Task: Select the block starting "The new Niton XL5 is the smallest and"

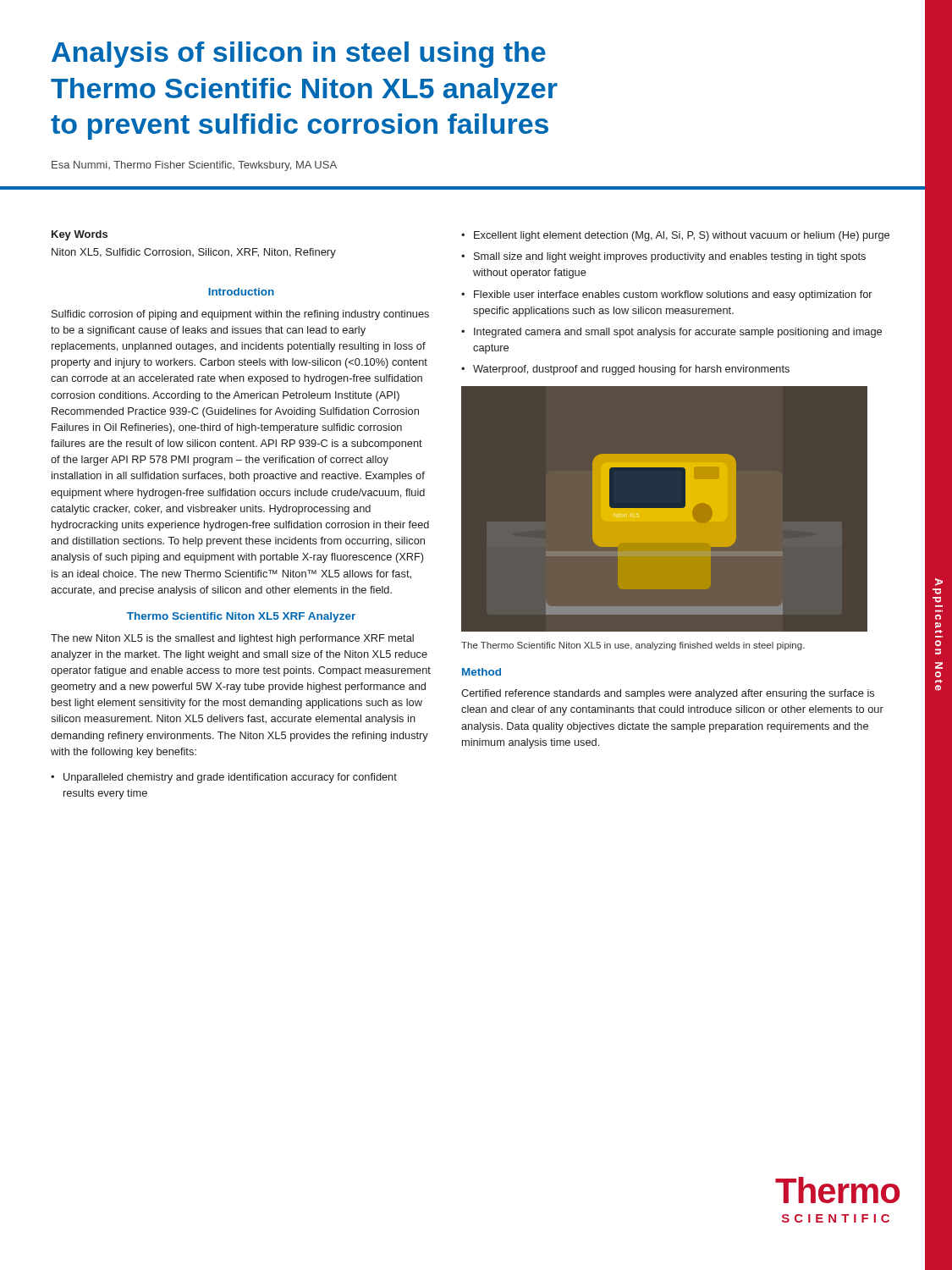Action: (241, 694)
